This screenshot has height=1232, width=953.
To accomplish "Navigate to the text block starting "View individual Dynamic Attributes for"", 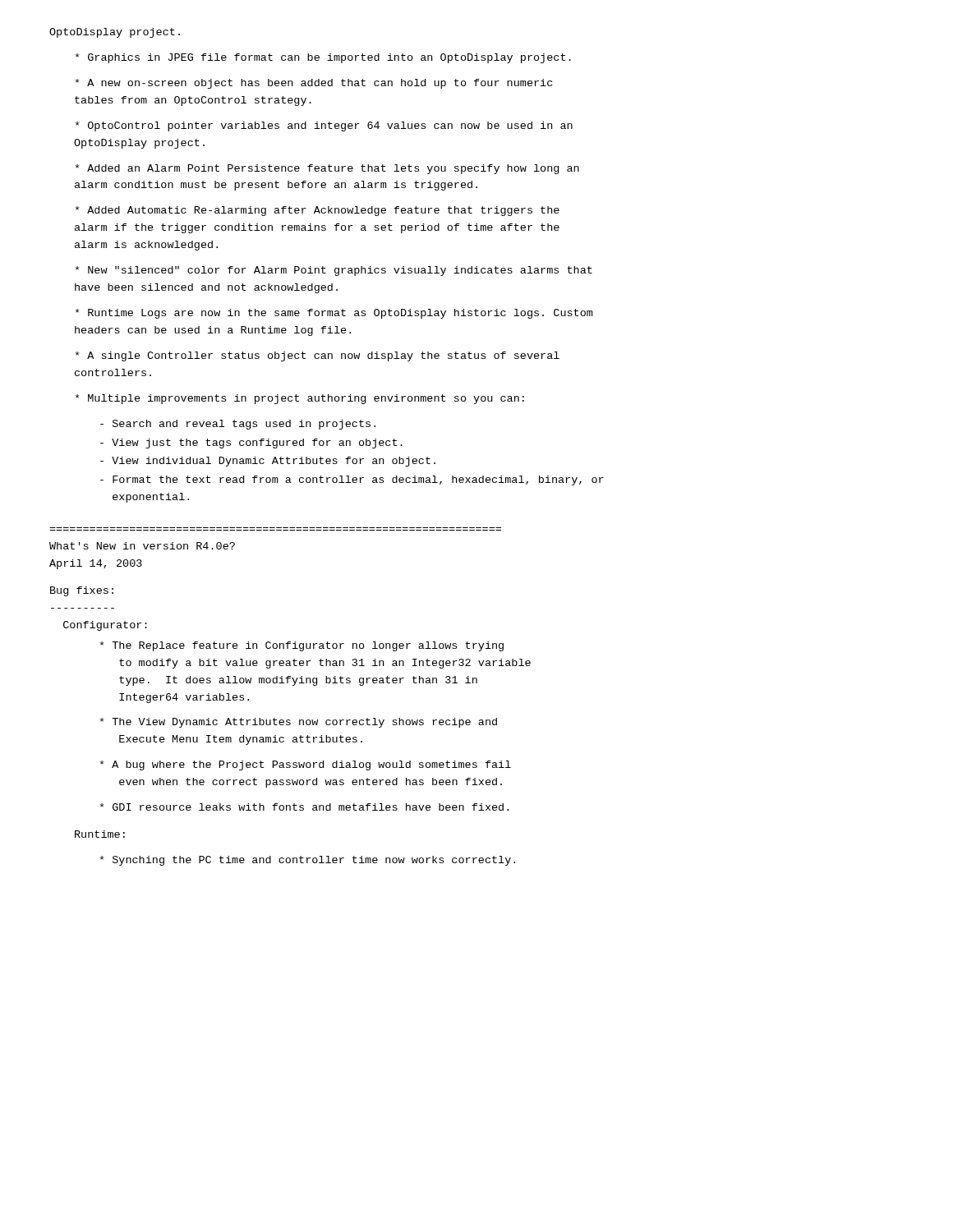I will click(268, 462).
